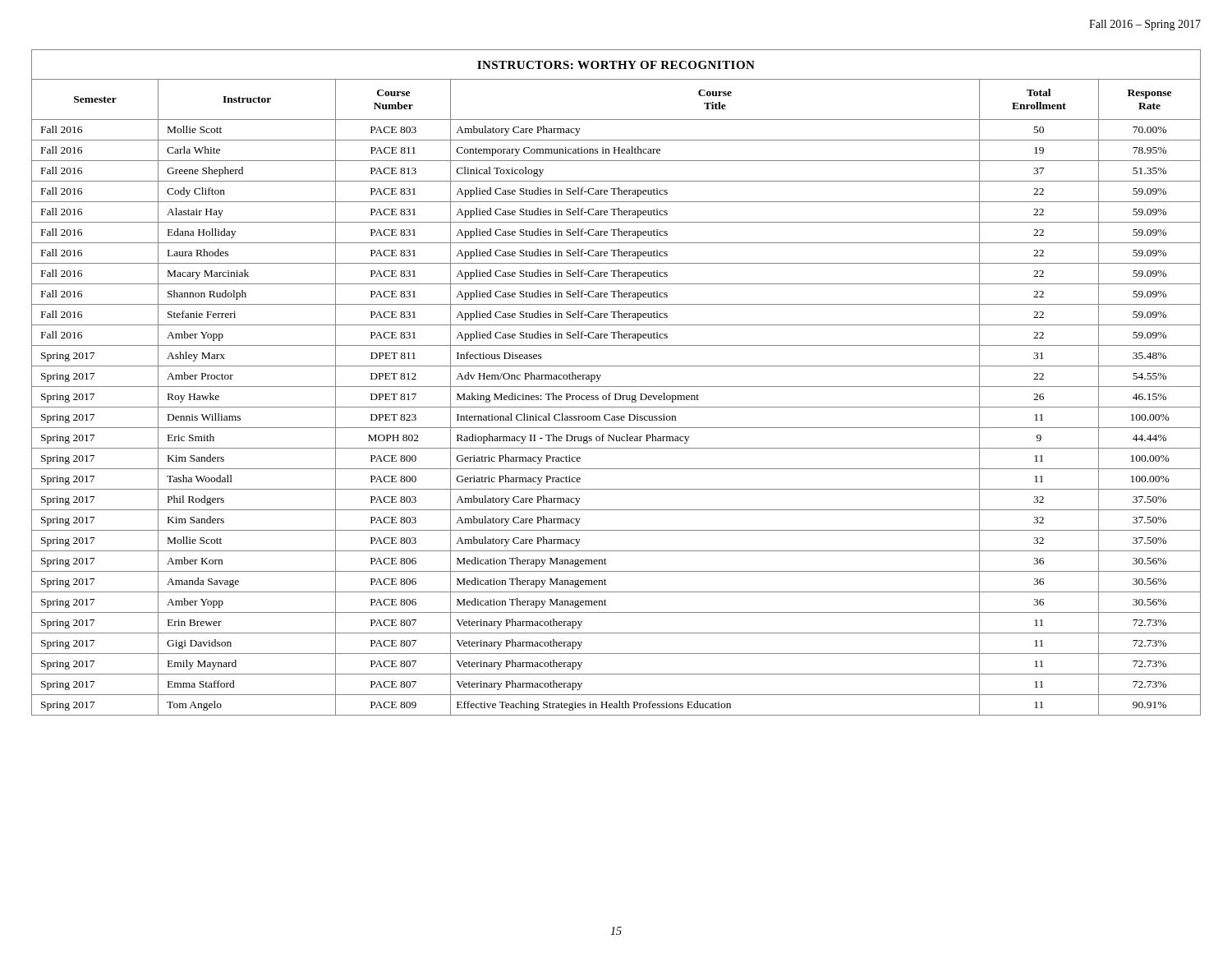This screenshot has width=1232, height=953.
Task: Select the table that reads "Amanda Savage"
Action: 616,382
